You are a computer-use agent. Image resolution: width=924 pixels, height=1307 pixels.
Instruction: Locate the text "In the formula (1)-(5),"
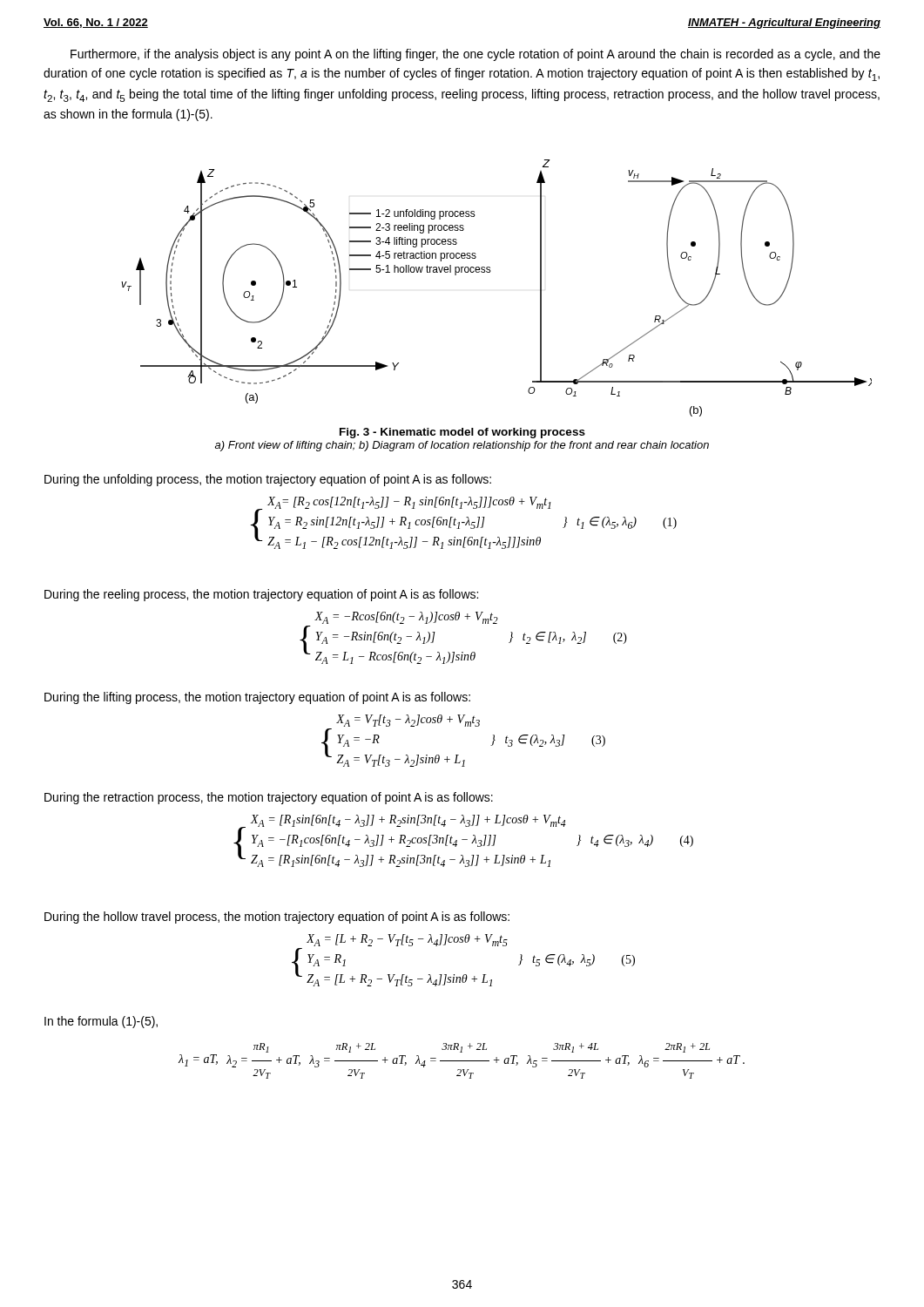point(101,1021)
